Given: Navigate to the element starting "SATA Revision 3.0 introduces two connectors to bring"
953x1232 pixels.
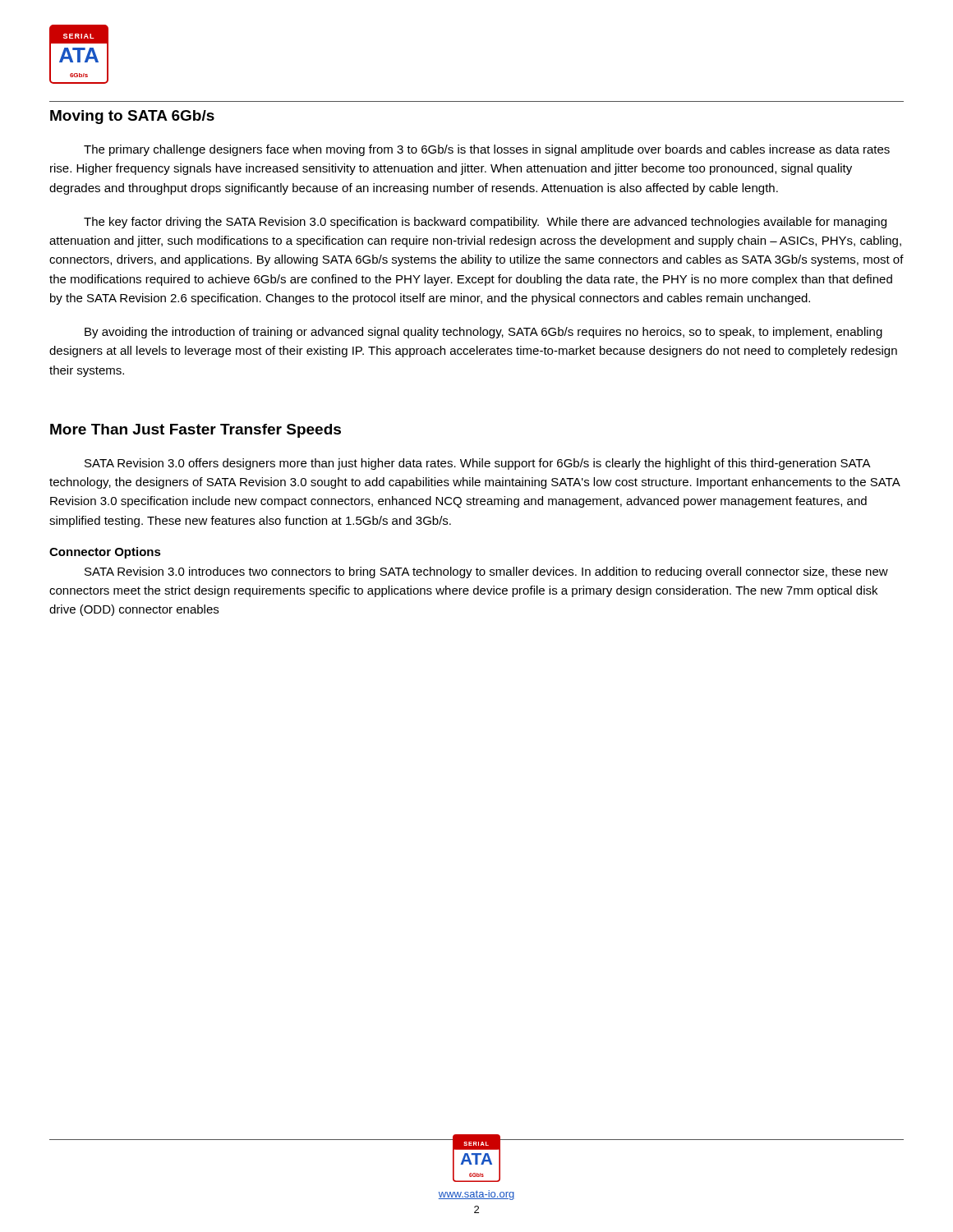Looking at the screenshot, I should tap(468, 590).
